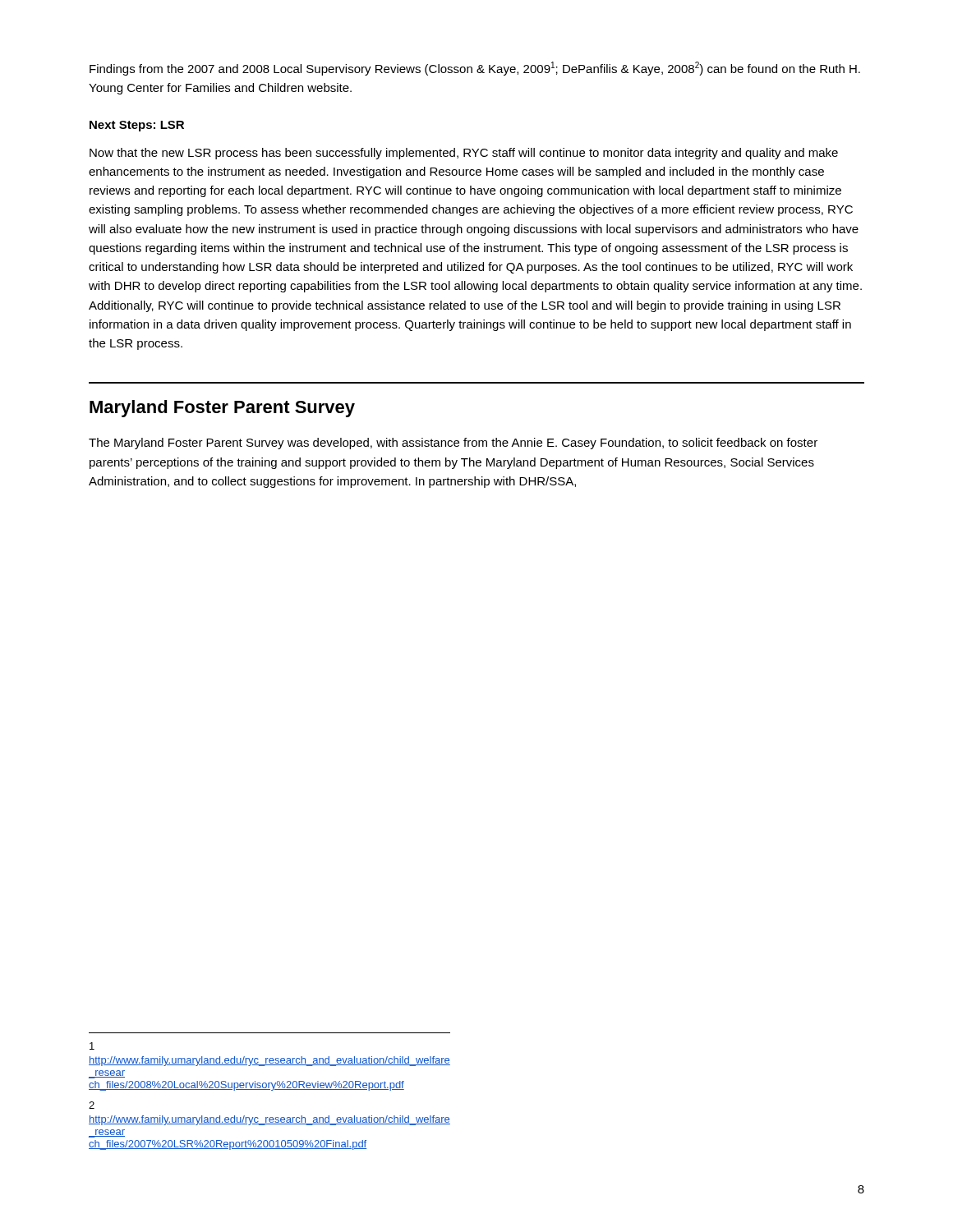
Task: Click on the text block starting "1 http://www.family.umaryland.edu/ryc_research_and_evaluation/child_welfare_research_files/2008%20Local%20Supervisory%20Review%20Report.pdf 2 http://www.family.umaryland.edu/ryc_research_and_evaluation/child_welfare_research_files/2007%20LSR%20Report%20010509%20Final.pdf"
Action: point(269,1095)
